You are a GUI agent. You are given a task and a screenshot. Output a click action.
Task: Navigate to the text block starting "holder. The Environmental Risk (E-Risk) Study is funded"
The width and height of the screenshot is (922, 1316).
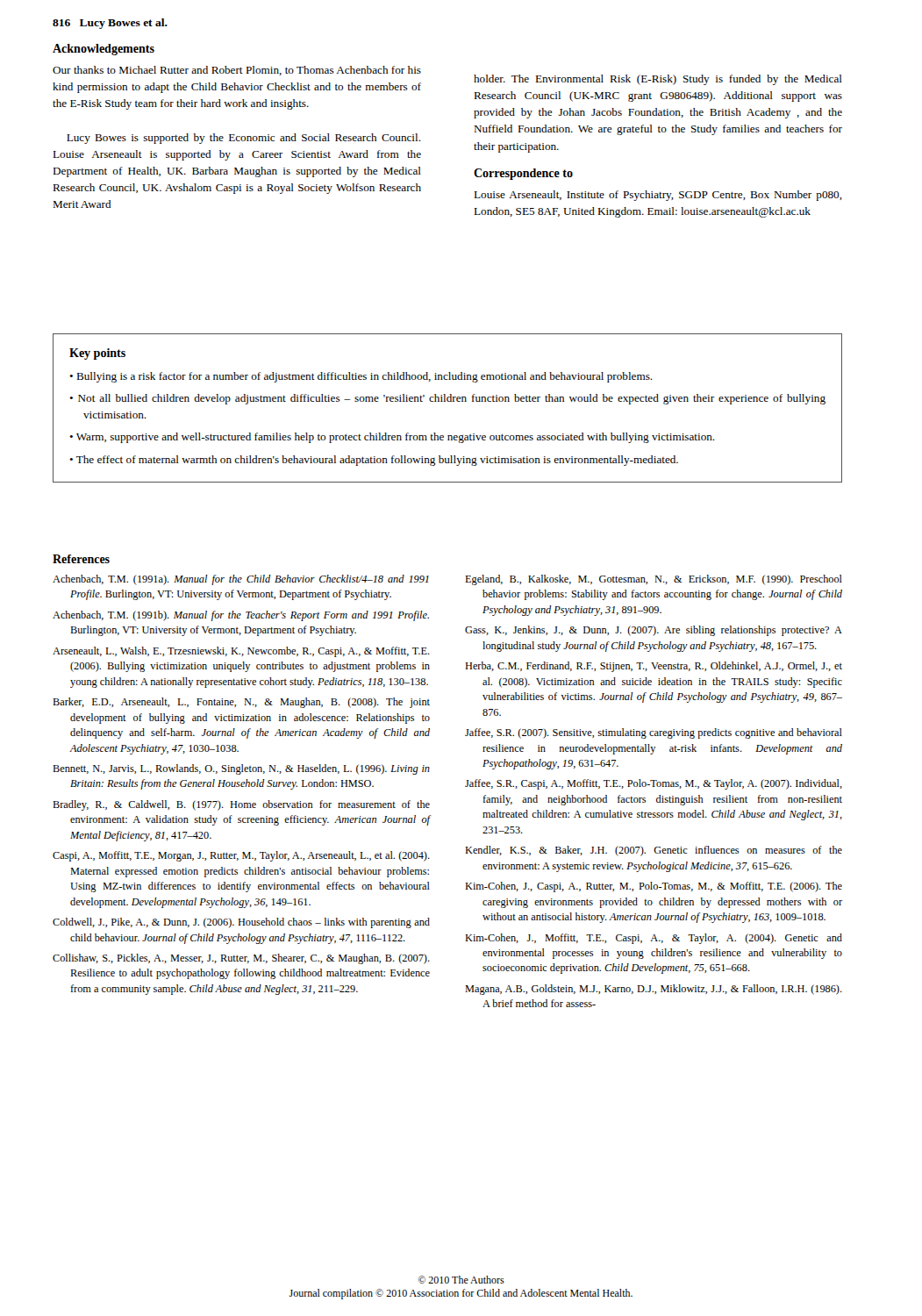[658, 112]
